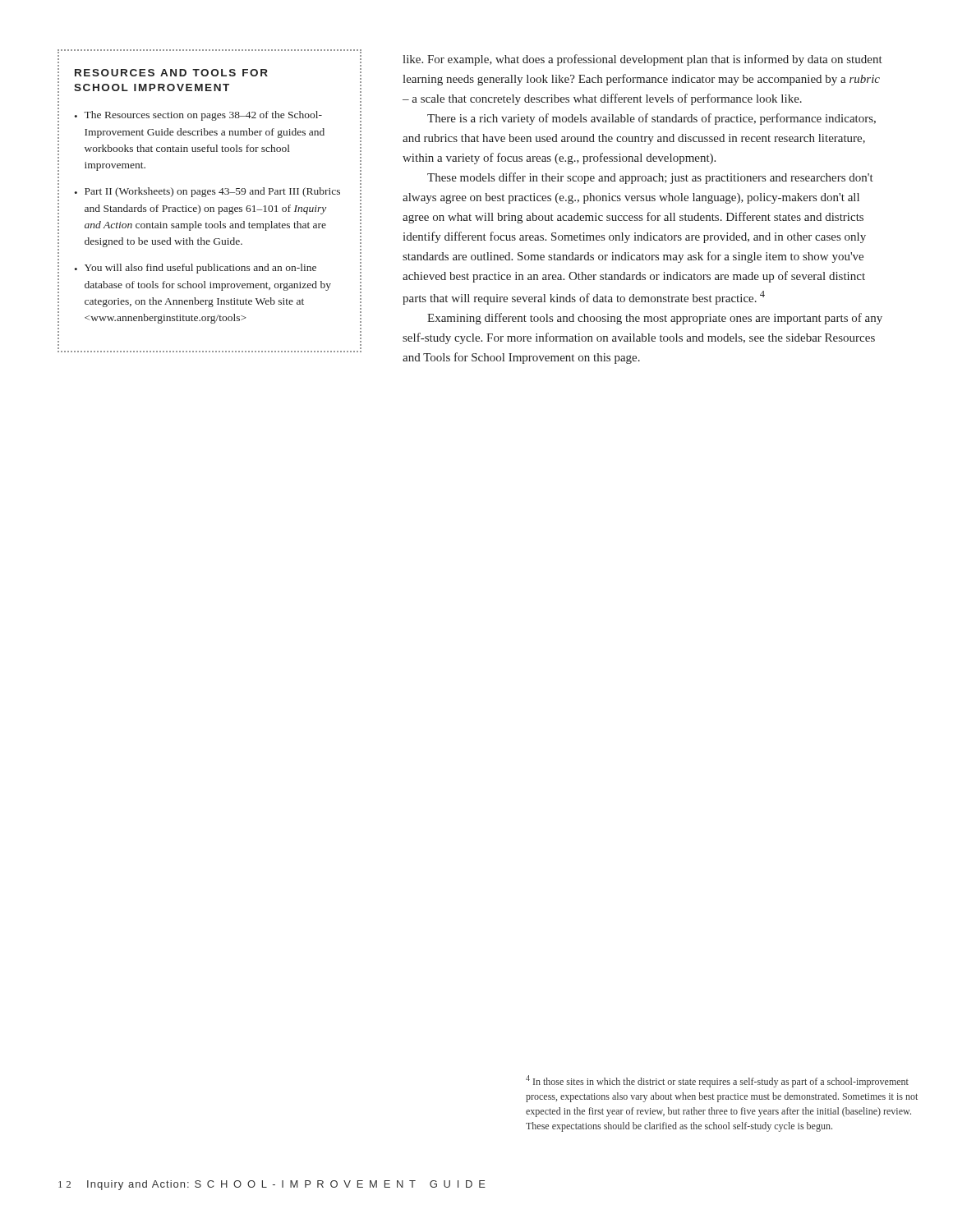Select the footnote with the text "4 In those sites in which"

coord(722,1103)
